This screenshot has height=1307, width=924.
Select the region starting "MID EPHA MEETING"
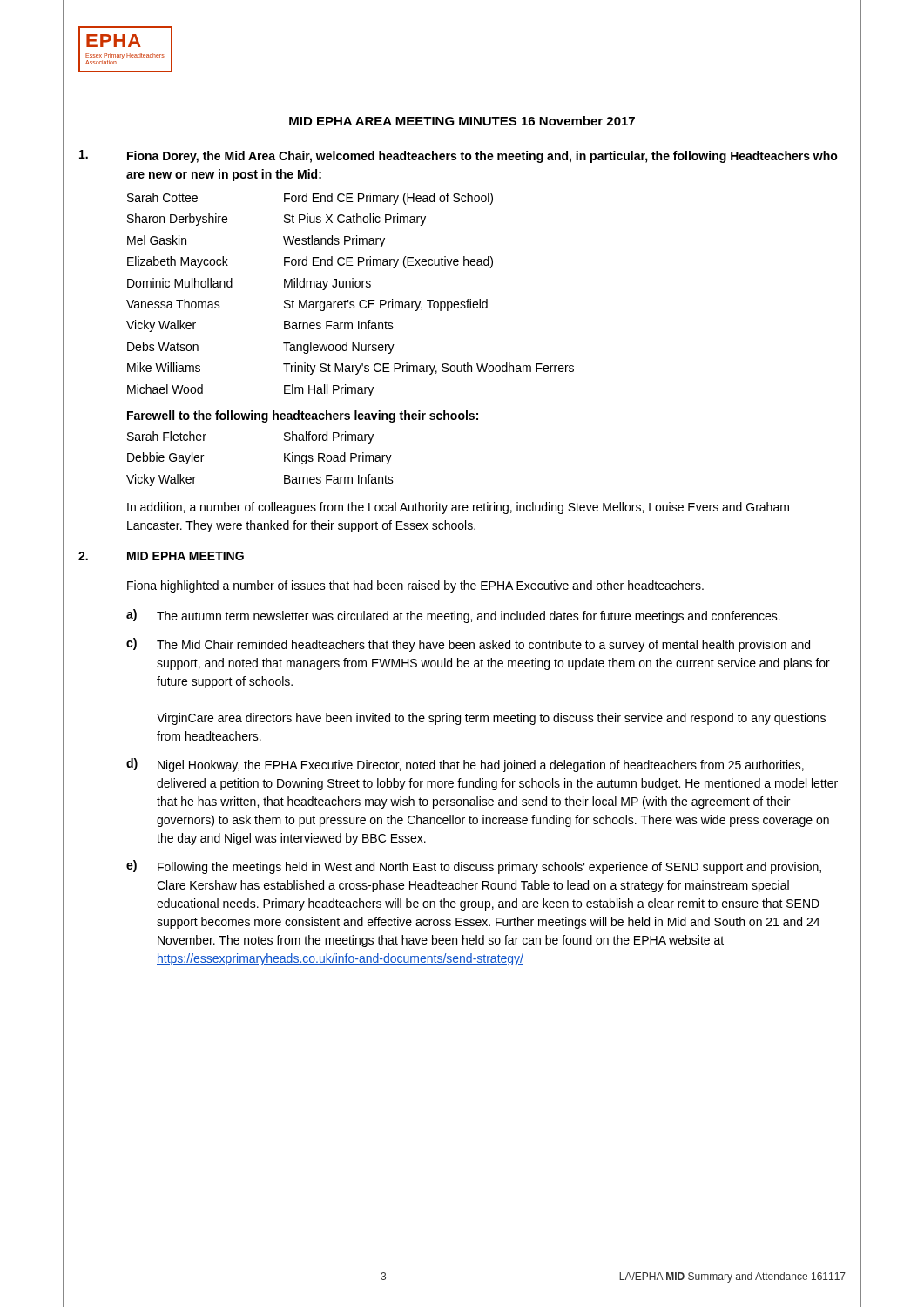click(x=185, y=556)
